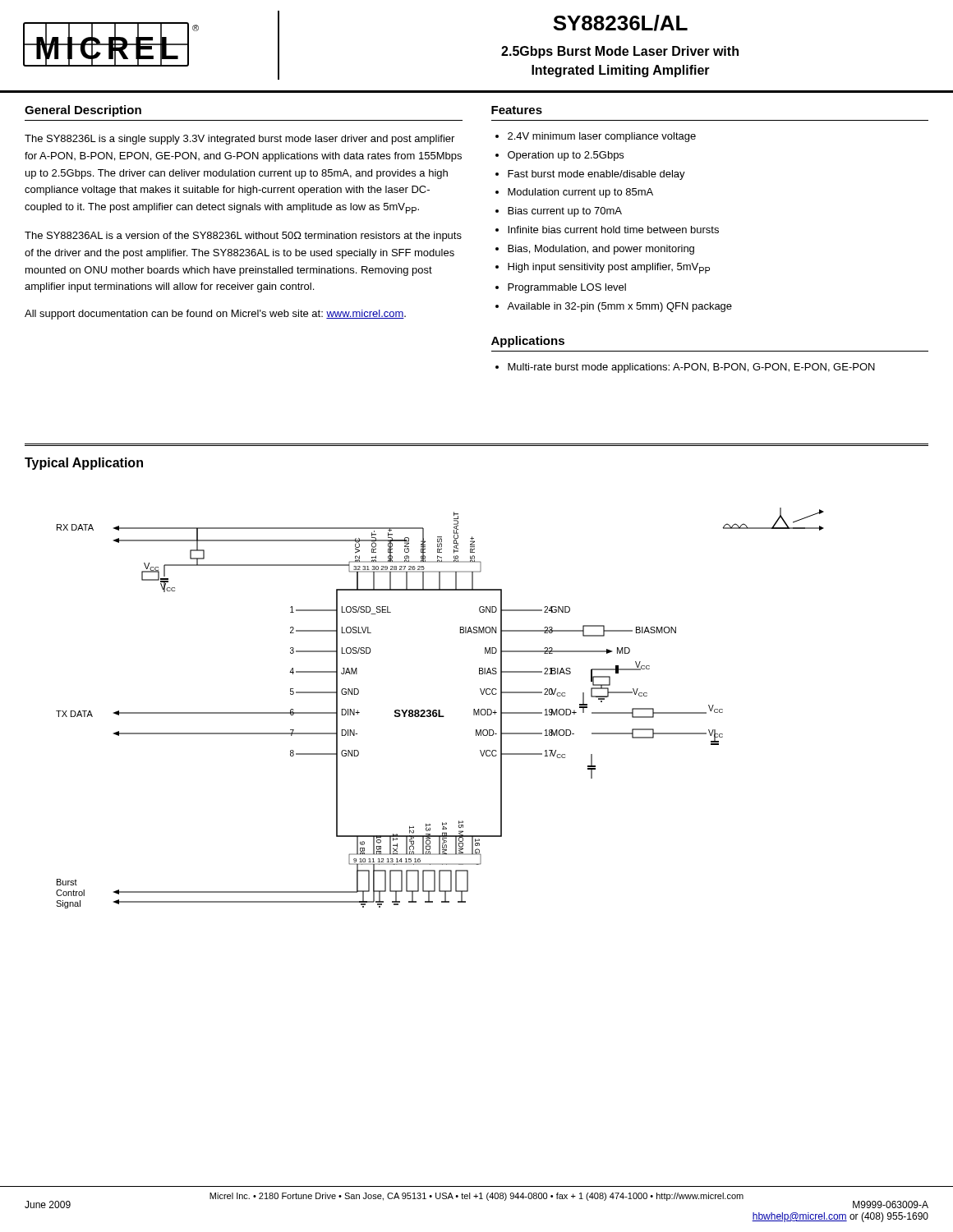Locate the list item with the text "Modulation current up to"

(580, 192)
